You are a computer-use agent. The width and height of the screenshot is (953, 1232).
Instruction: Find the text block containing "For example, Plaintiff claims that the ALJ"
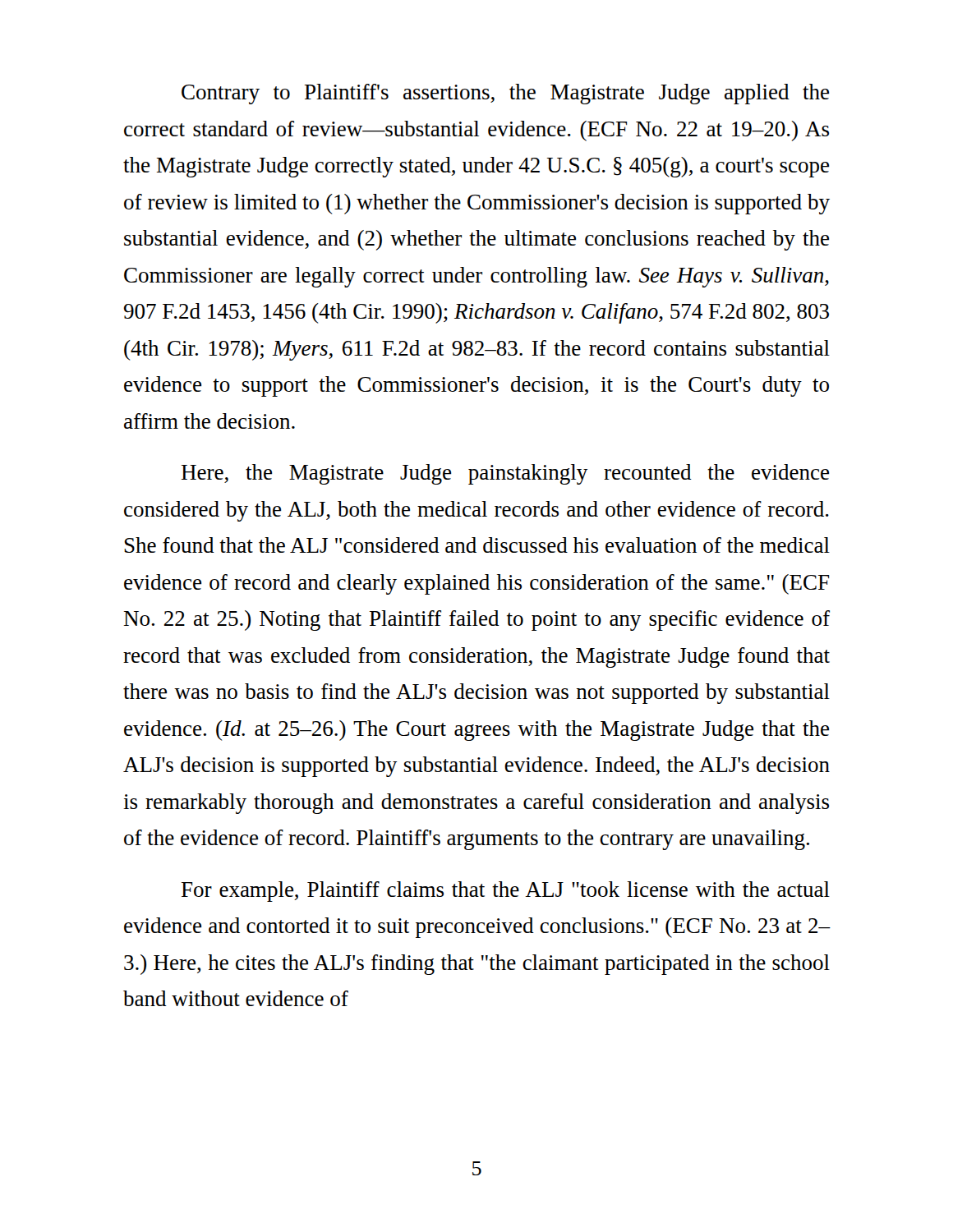click(476, 944)
